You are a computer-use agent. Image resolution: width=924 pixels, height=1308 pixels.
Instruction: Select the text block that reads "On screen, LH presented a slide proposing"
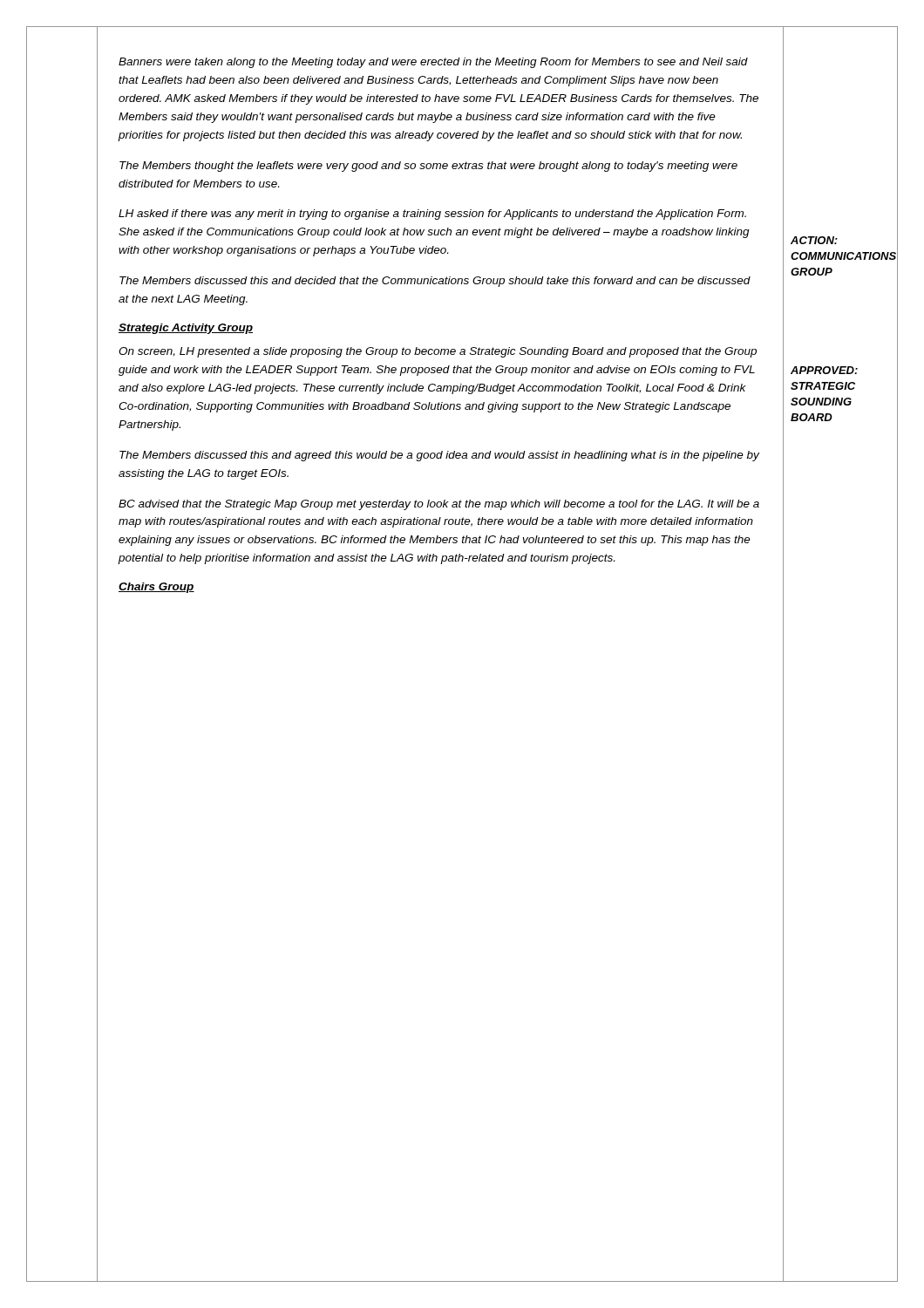click(x=438, y=388)
